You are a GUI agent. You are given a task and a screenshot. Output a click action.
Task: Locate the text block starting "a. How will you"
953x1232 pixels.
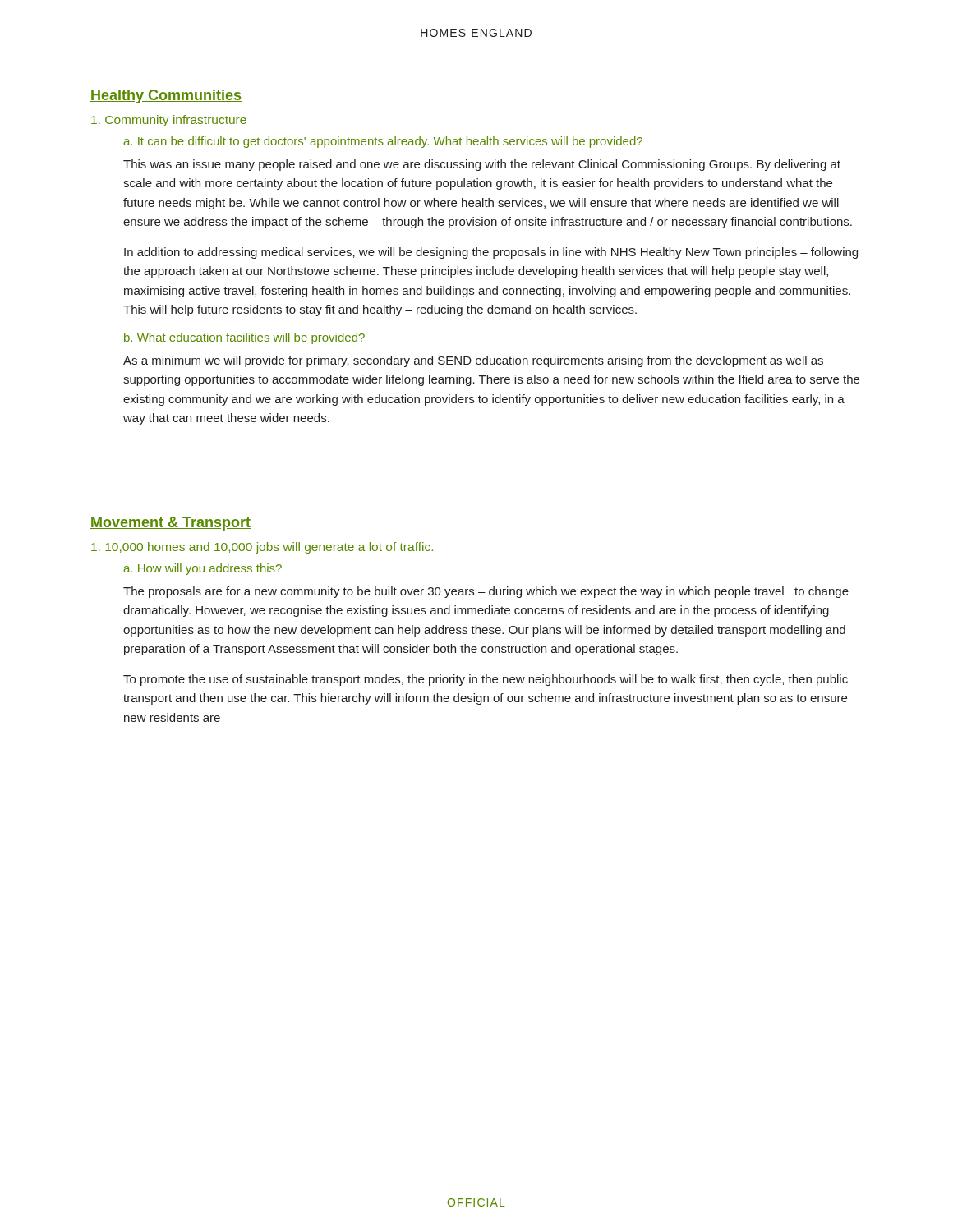click(203, 568)
